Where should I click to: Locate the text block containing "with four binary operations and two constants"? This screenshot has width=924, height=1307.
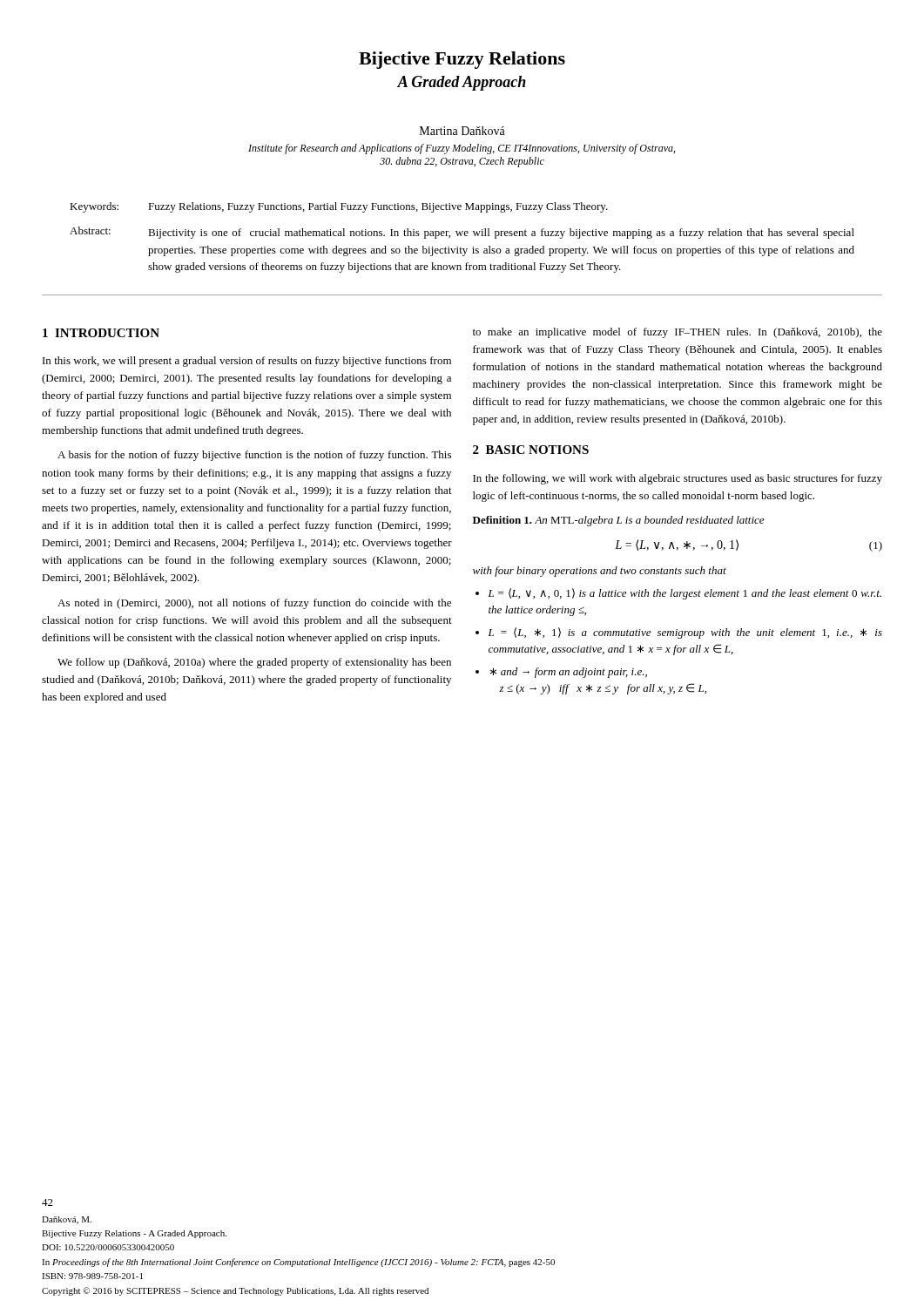[x=599, y=570]
